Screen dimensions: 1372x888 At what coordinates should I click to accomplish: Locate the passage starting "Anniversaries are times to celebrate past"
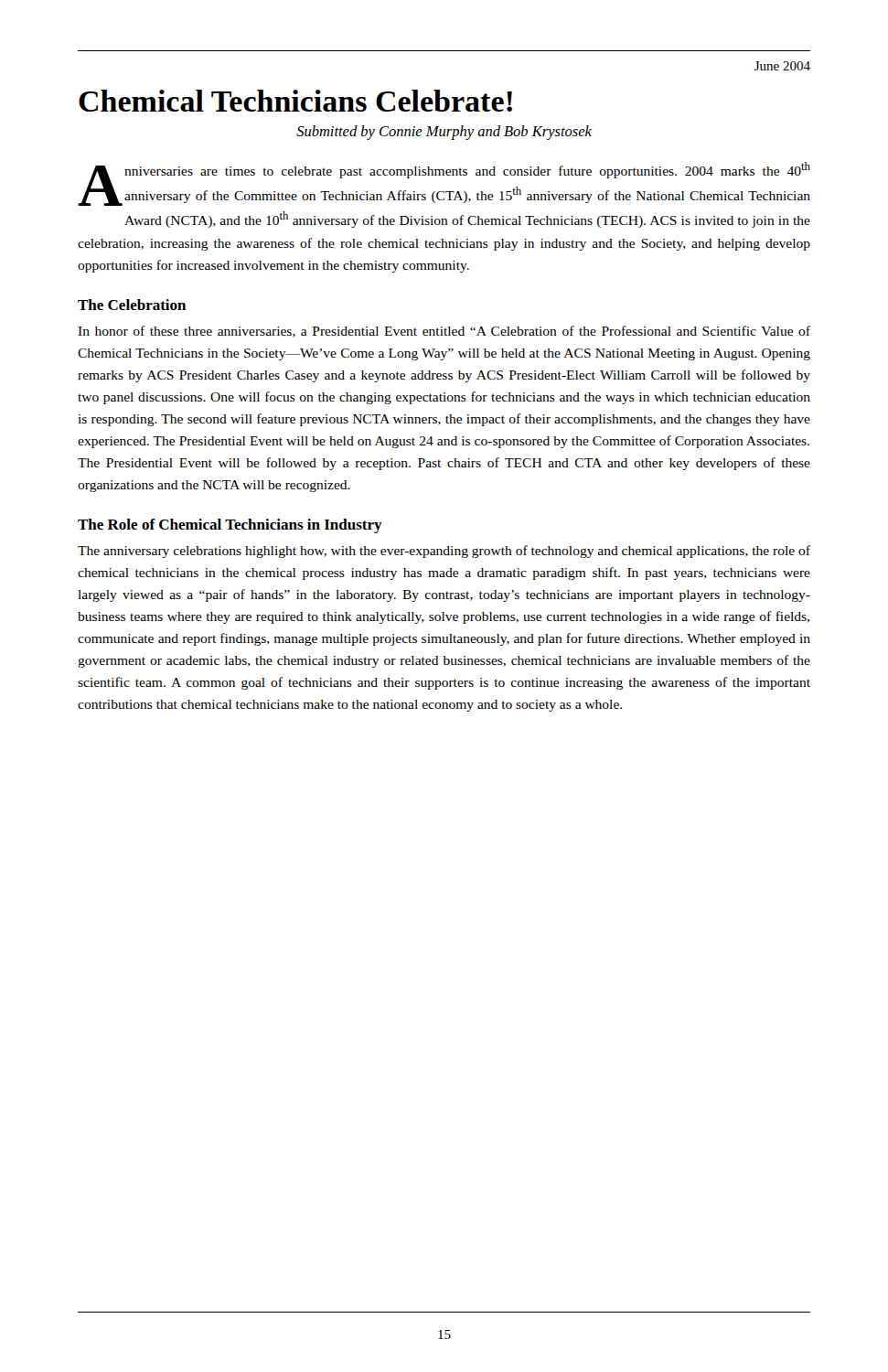(x=444, y=215)
